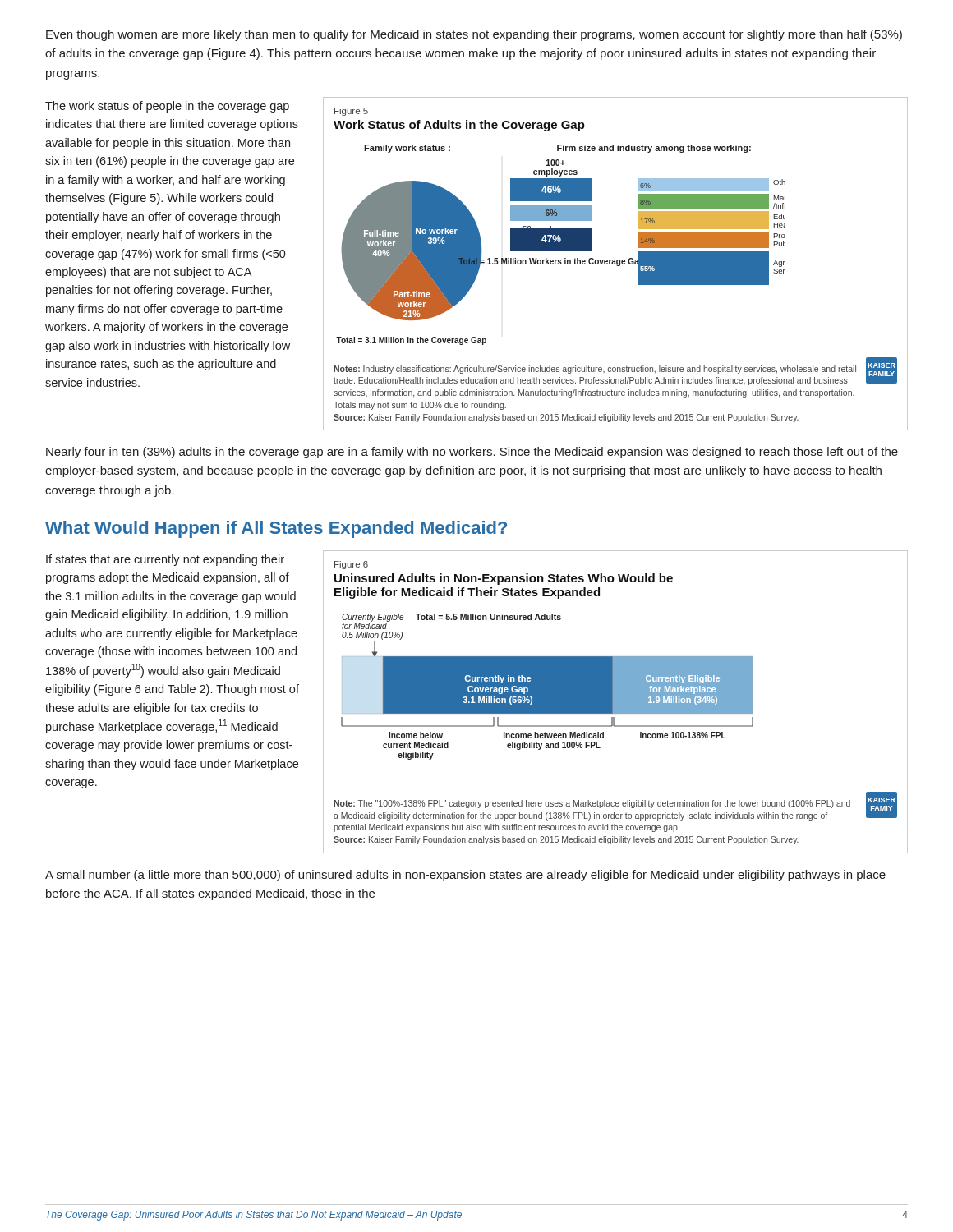Find the text block starting "Uninsured Adults in"
953x1232 pixels.
click(x=503, y=585)
